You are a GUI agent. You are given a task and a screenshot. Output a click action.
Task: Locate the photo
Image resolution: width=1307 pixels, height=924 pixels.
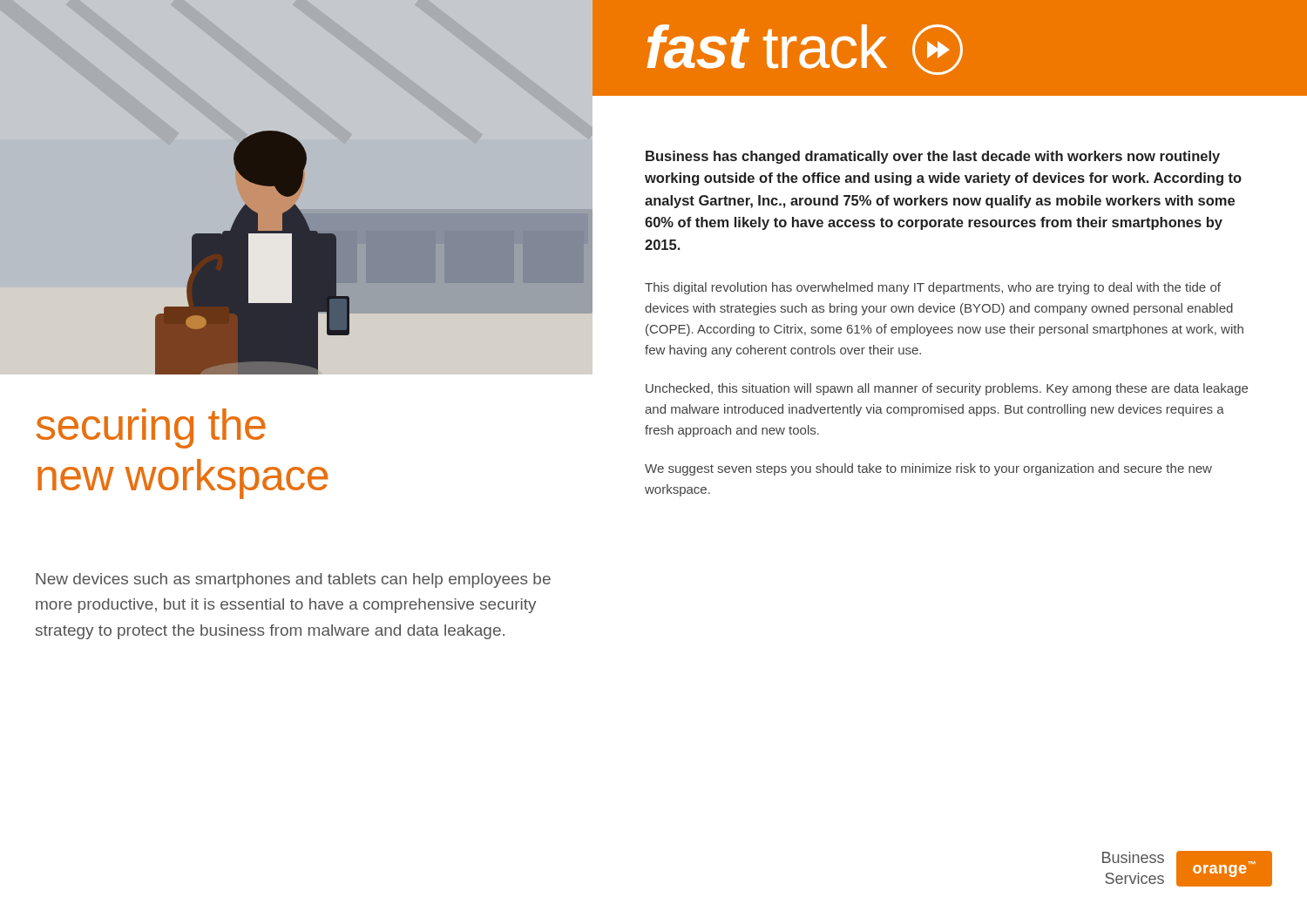pyautogui.click(x=296, y=187)
